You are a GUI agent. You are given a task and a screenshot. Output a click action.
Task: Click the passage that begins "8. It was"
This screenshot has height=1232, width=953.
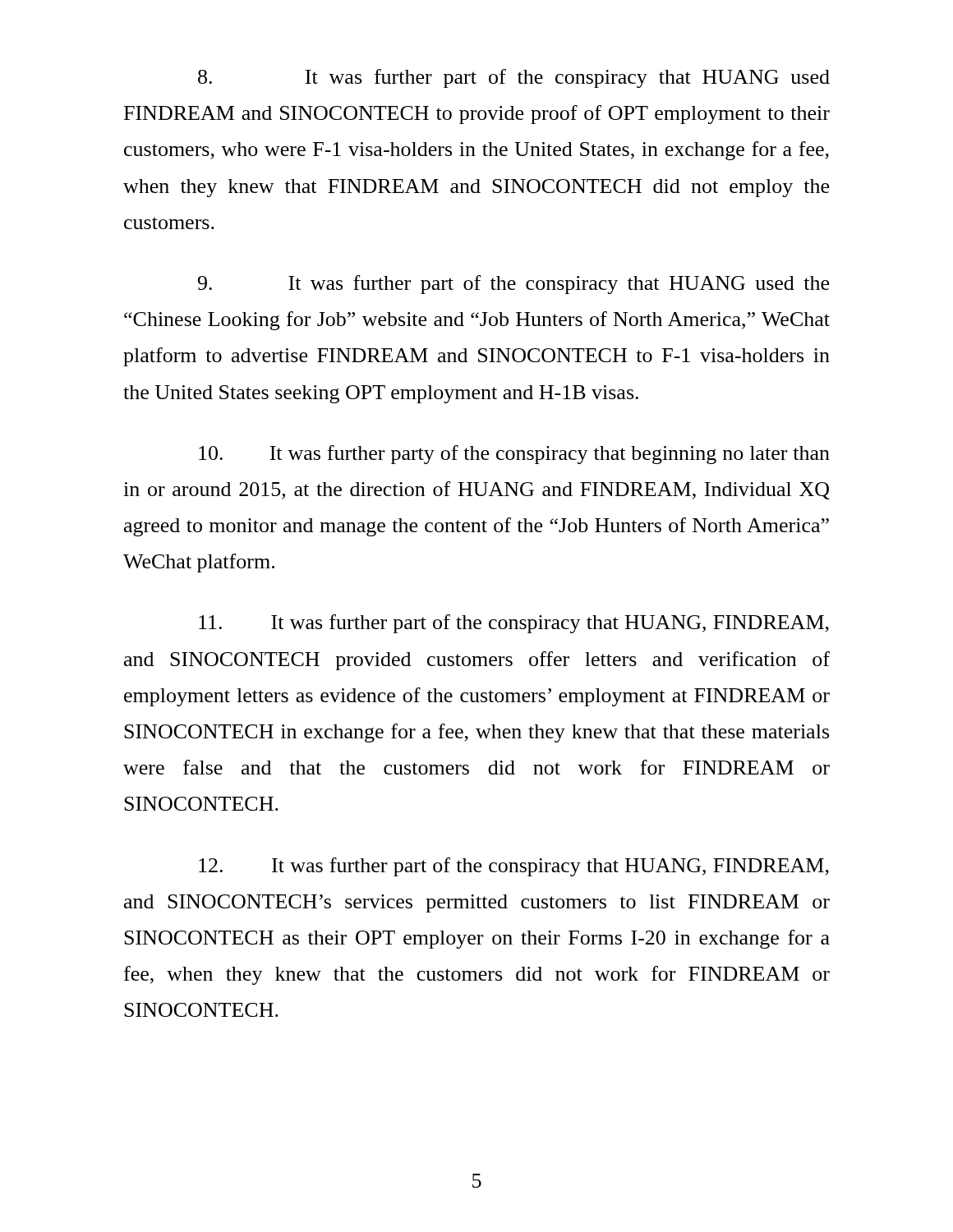click(x=476, y=149)
